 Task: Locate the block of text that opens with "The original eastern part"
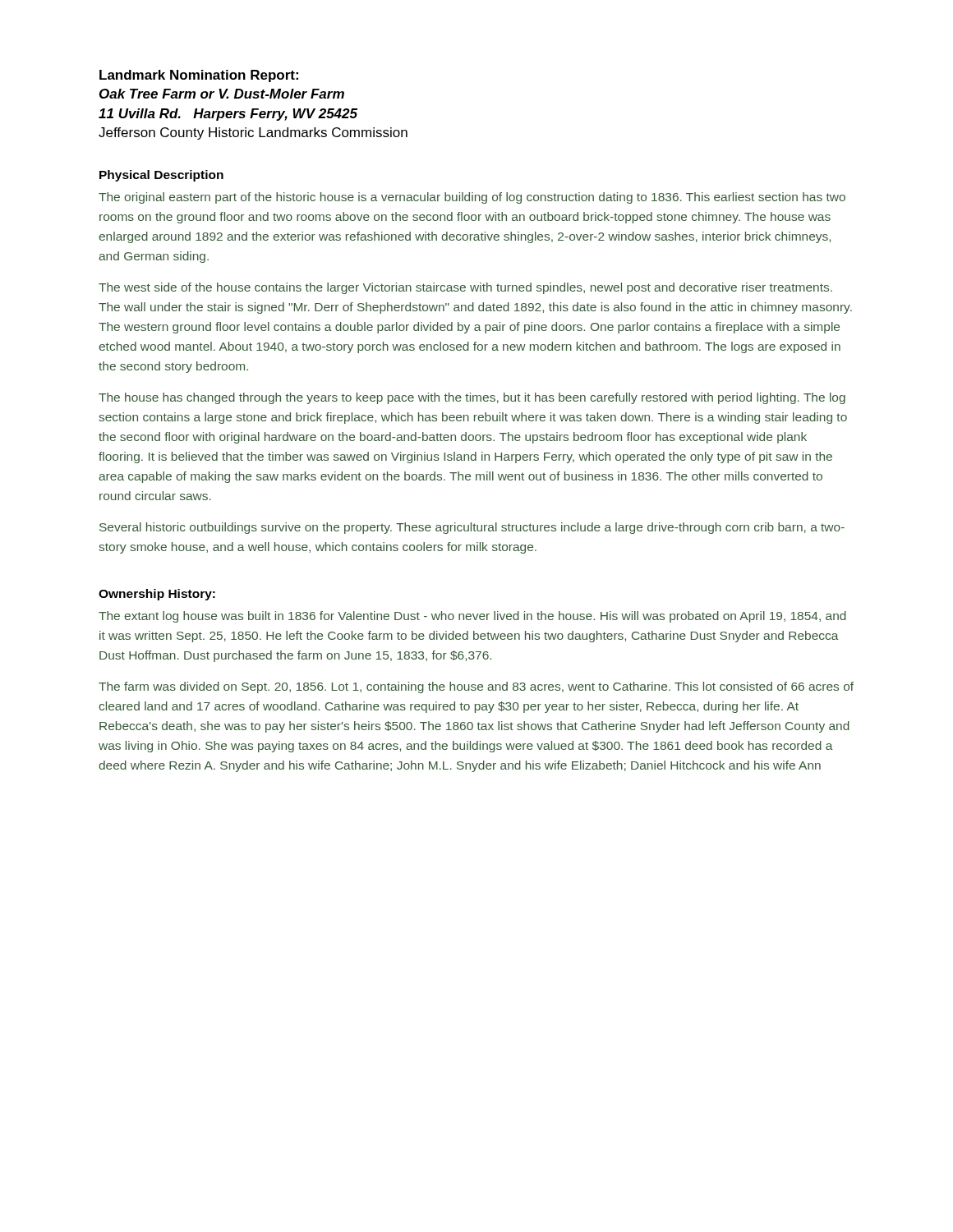[472, 226]
